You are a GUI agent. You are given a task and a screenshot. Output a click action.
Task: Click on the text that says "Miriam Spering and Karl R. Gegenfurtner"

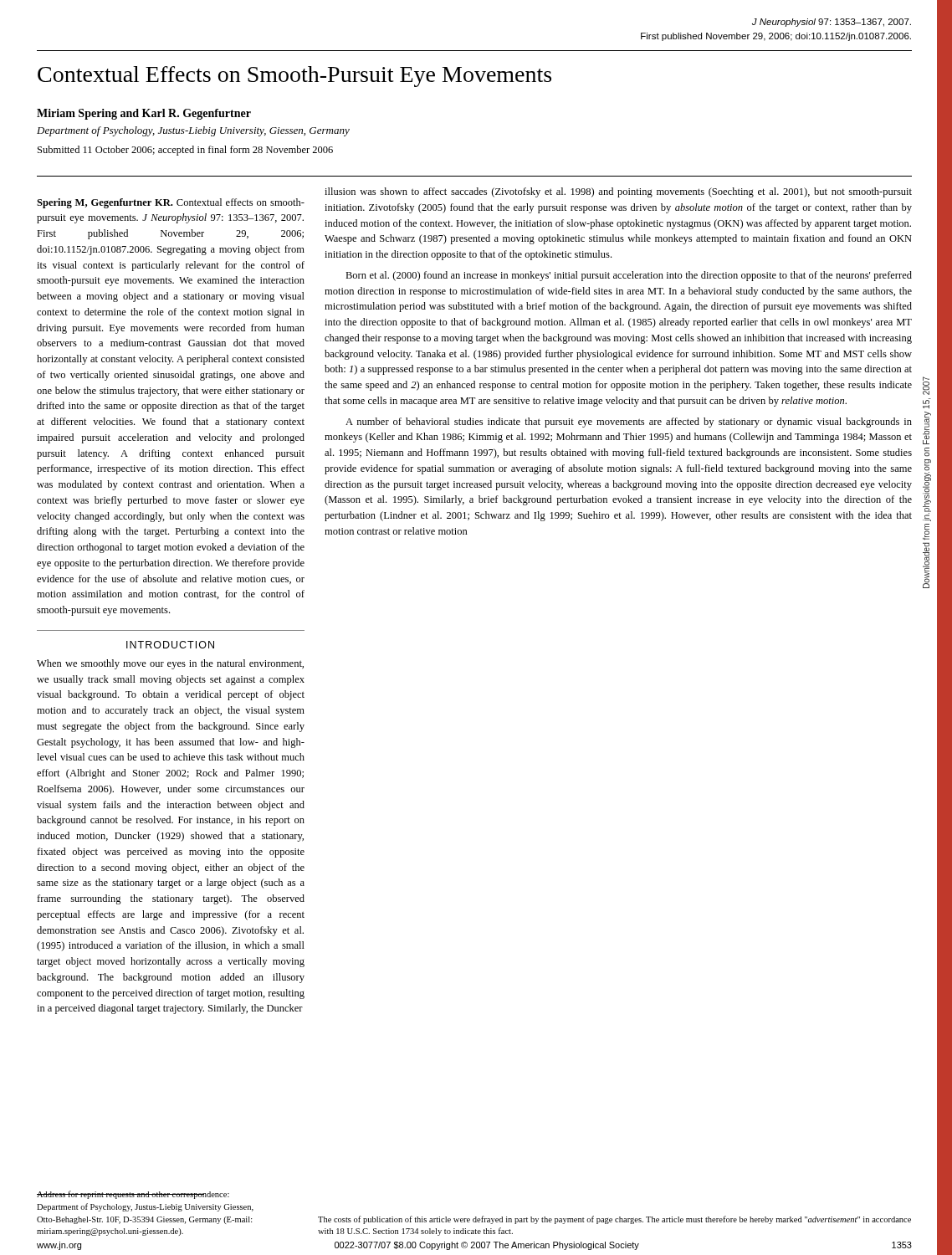[x=144, y=114]
